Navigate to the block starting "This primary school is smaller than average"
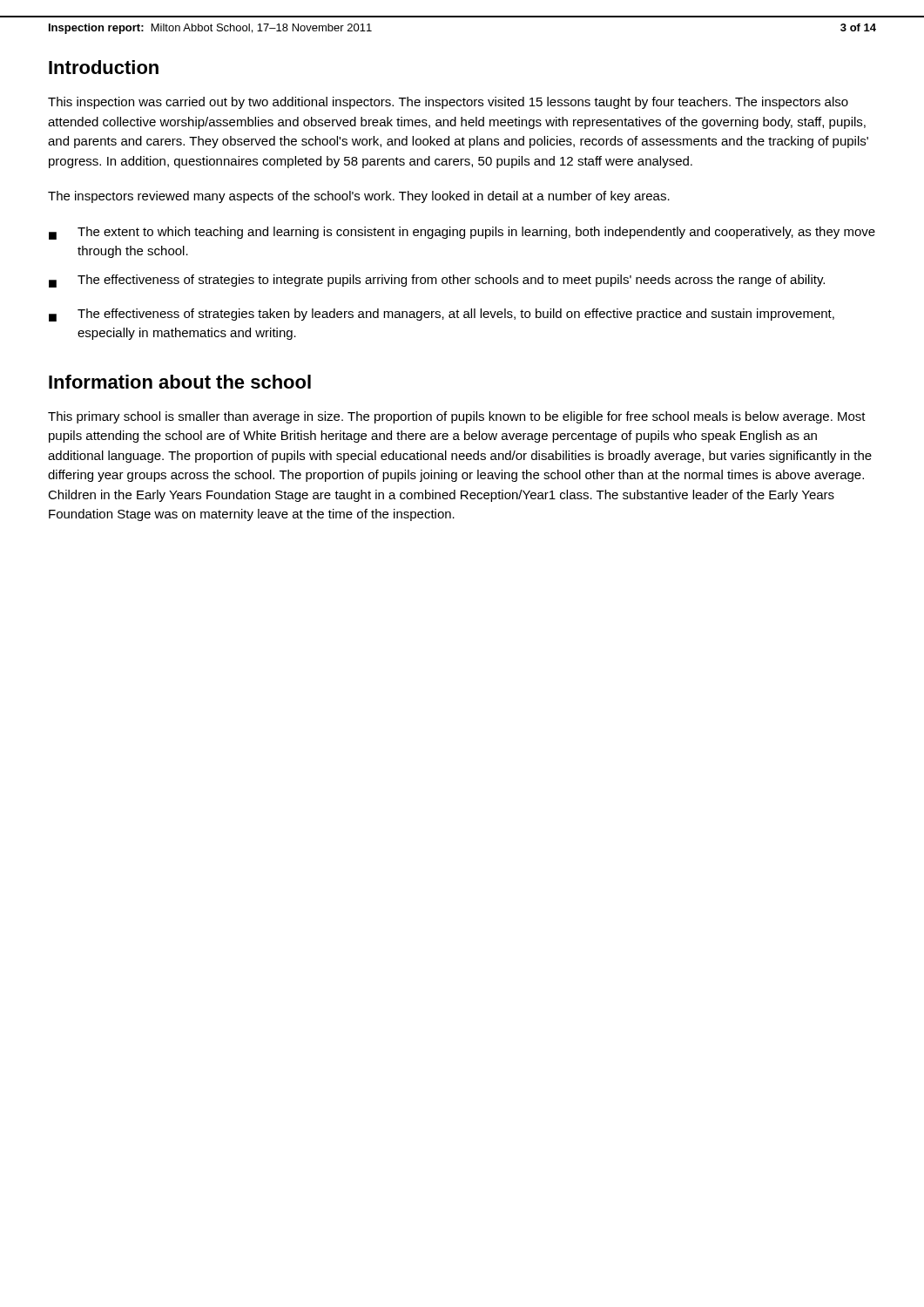 [462, 465]
